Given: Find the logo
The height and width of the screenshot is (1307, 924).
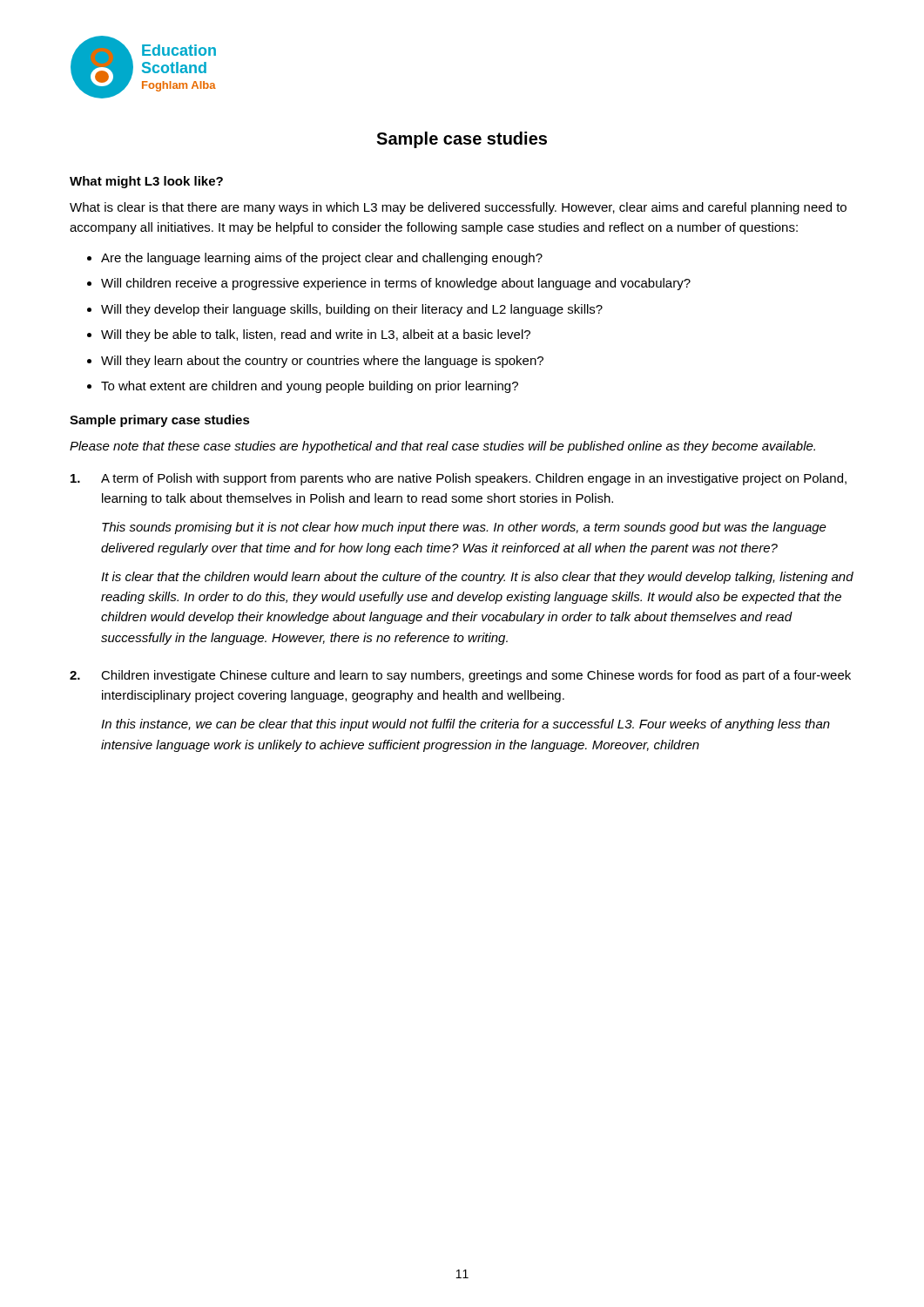Looking at the screenshot, I should [462, 69].
